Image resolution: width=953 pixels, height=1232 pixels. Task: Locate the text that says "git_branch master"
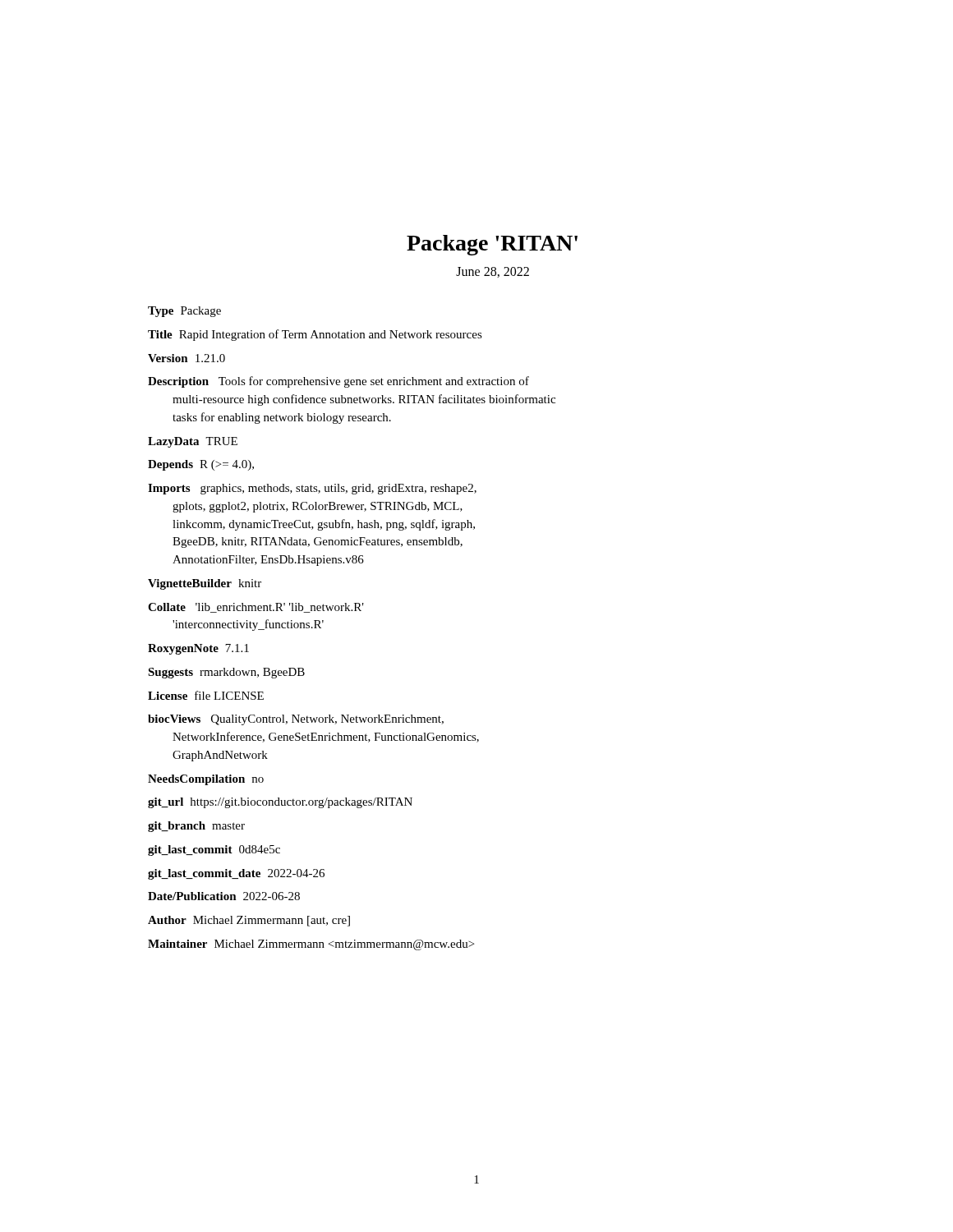coord(196,827)
